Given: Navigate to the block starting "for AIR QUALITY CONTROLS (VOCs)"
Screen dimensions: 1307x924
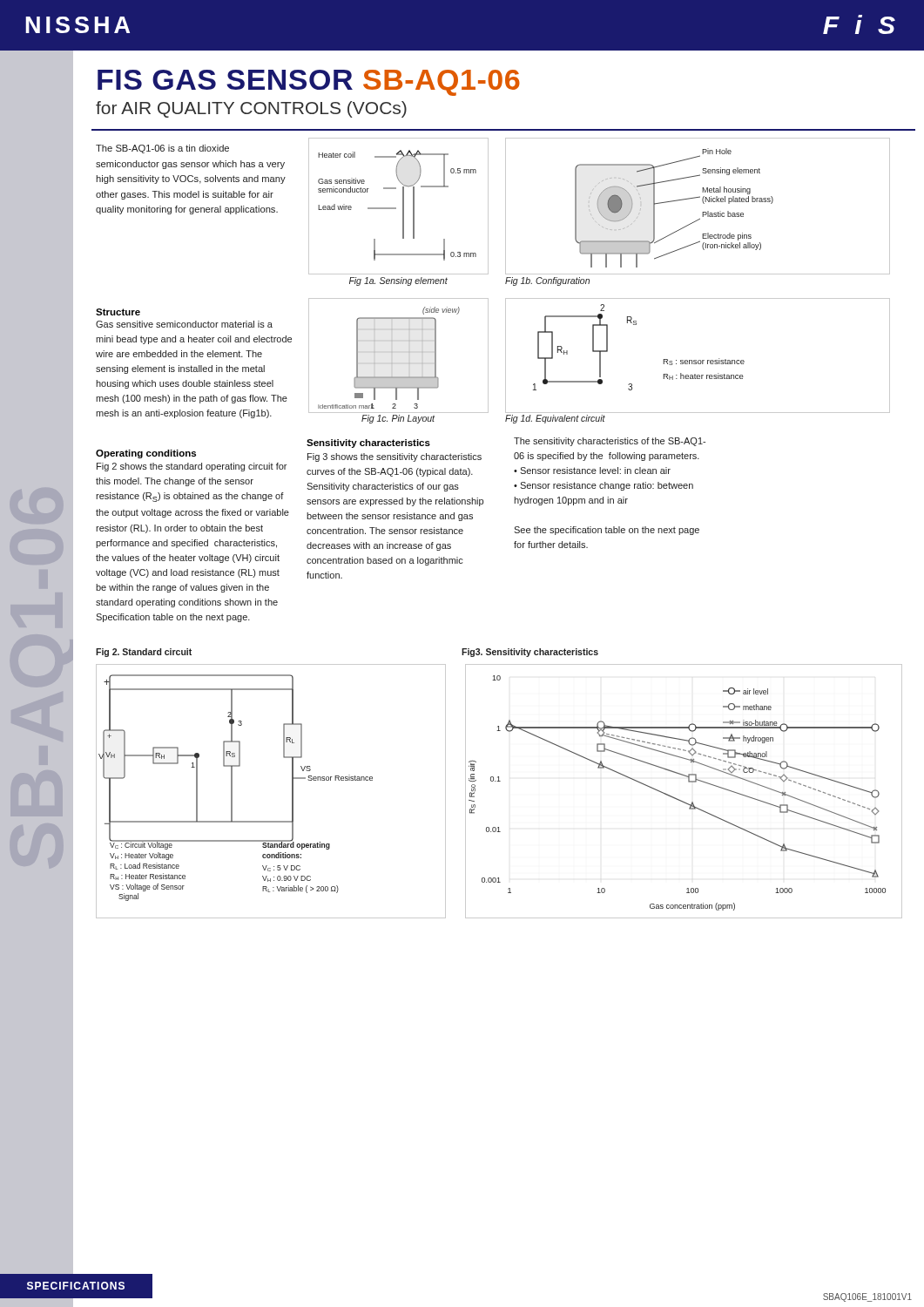Looking at the screenshot, I should click(252, 108).
